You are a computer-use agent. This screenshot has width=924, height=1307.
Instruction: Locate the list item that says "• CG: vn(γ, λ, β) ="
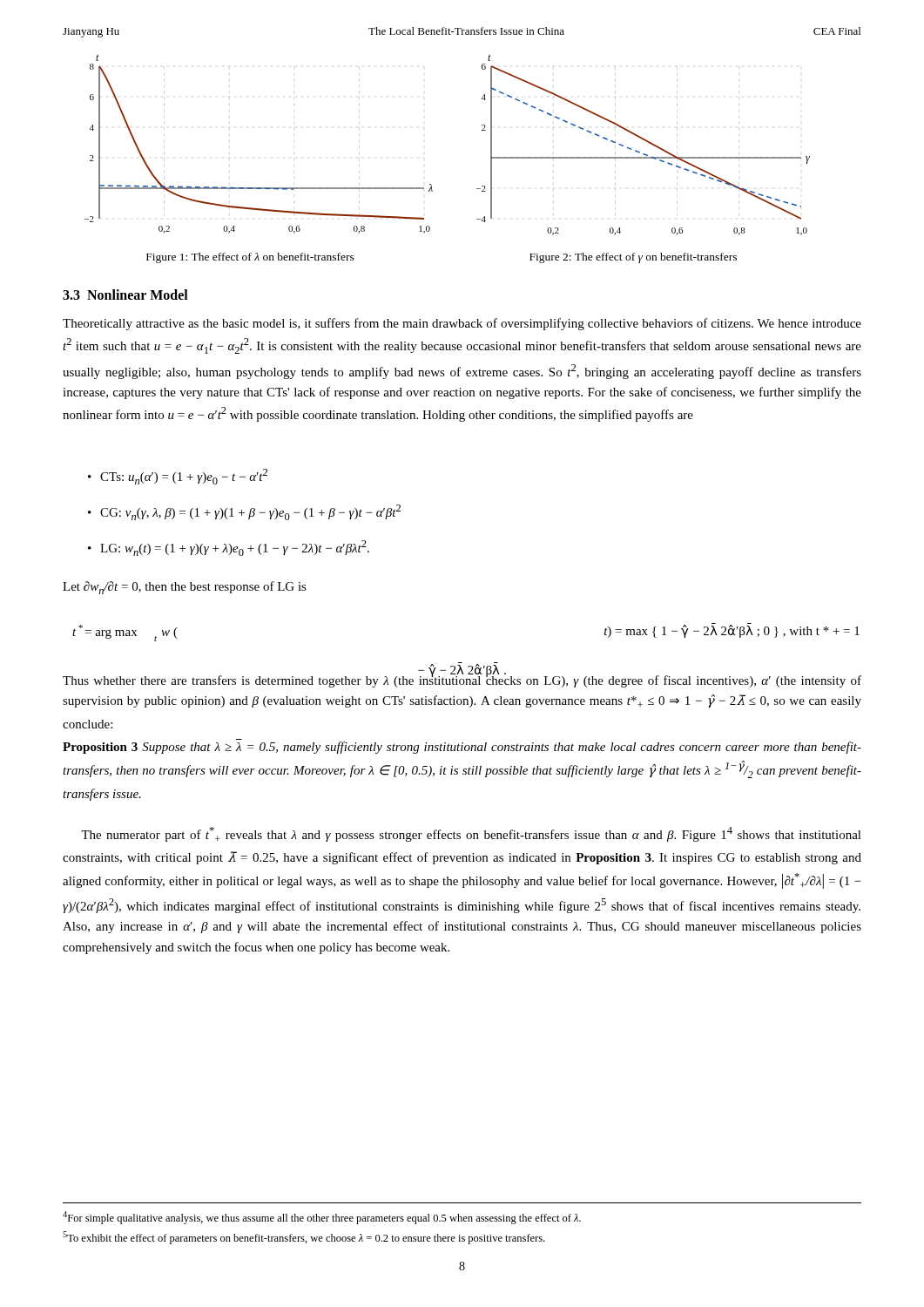[x=244, y=512]
